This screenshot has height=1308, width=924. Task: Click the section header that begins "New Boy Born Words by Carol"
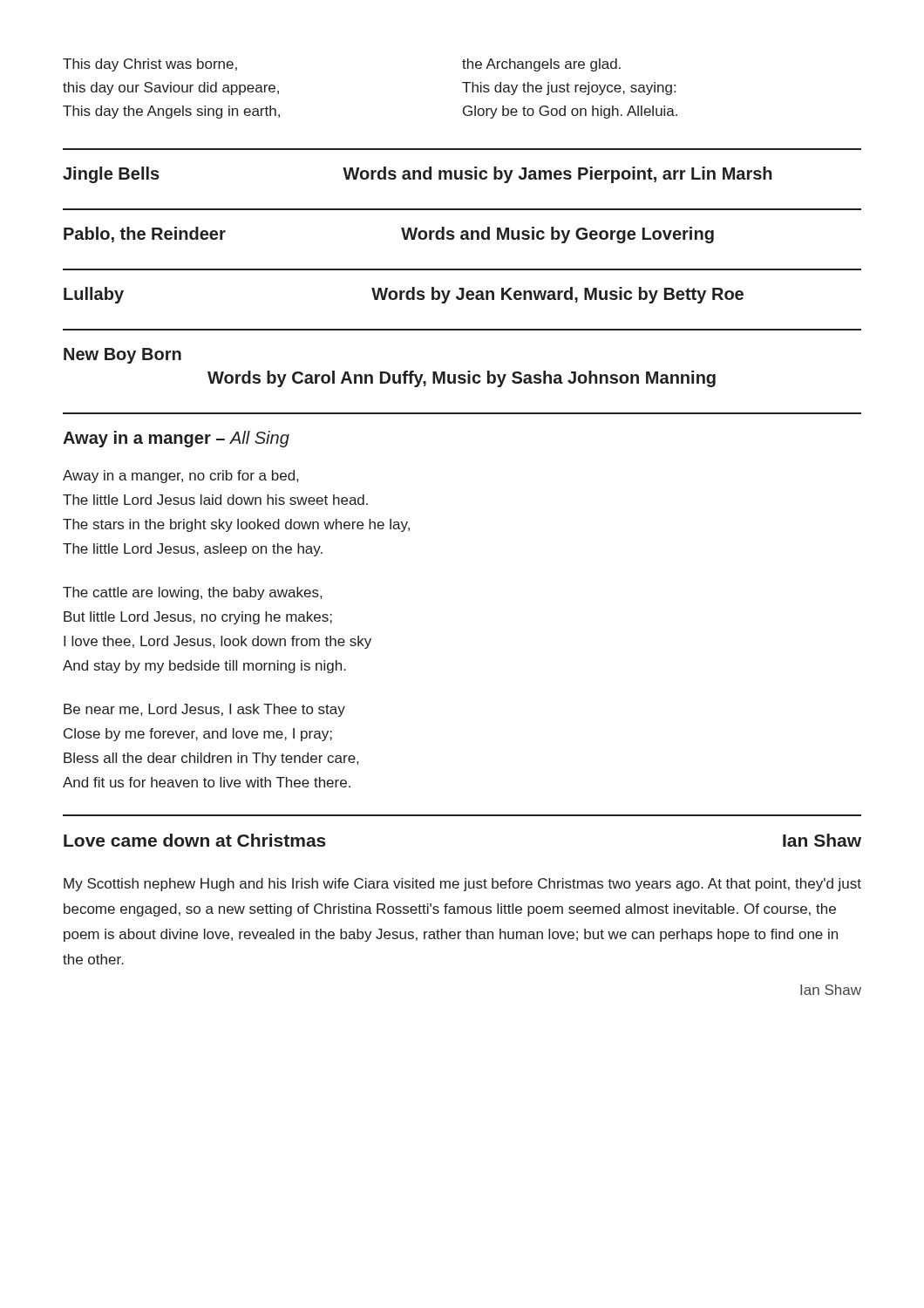(122, 356)
